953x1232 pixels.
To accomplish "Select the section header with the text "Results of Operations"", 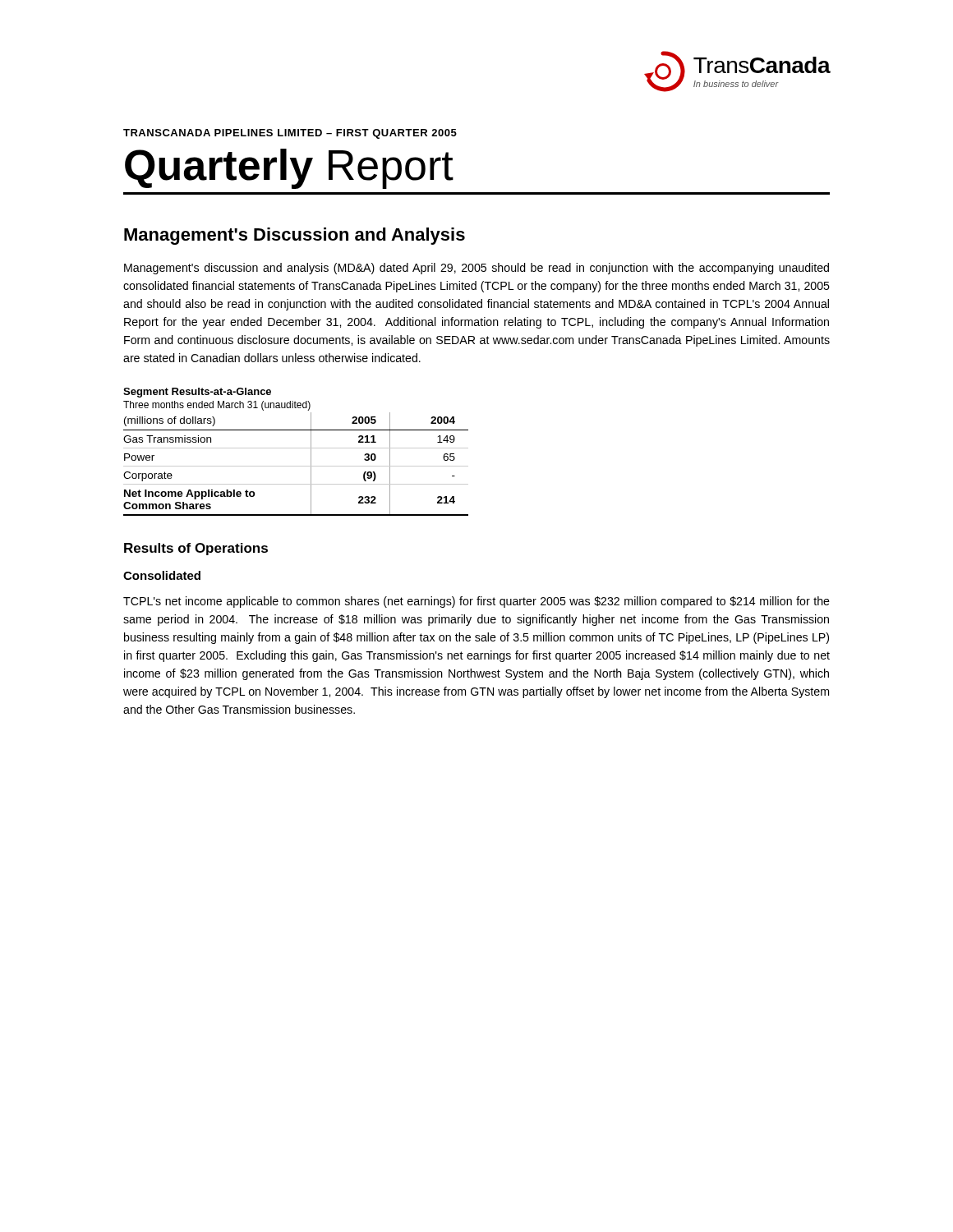I will pos(196,548).
